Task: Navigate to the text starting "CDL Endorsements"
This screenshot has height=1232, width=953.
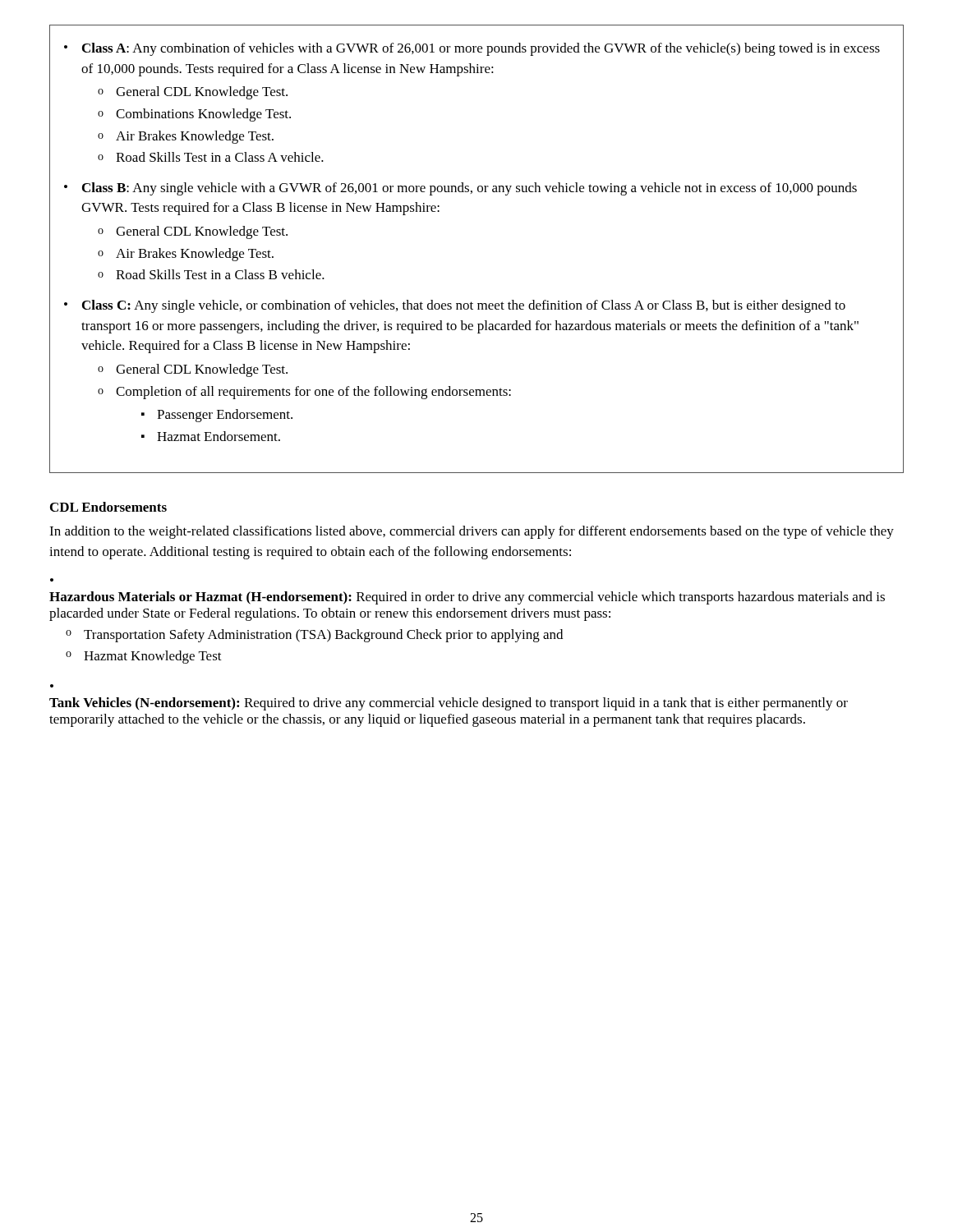Action: click(x=108, y=507)
